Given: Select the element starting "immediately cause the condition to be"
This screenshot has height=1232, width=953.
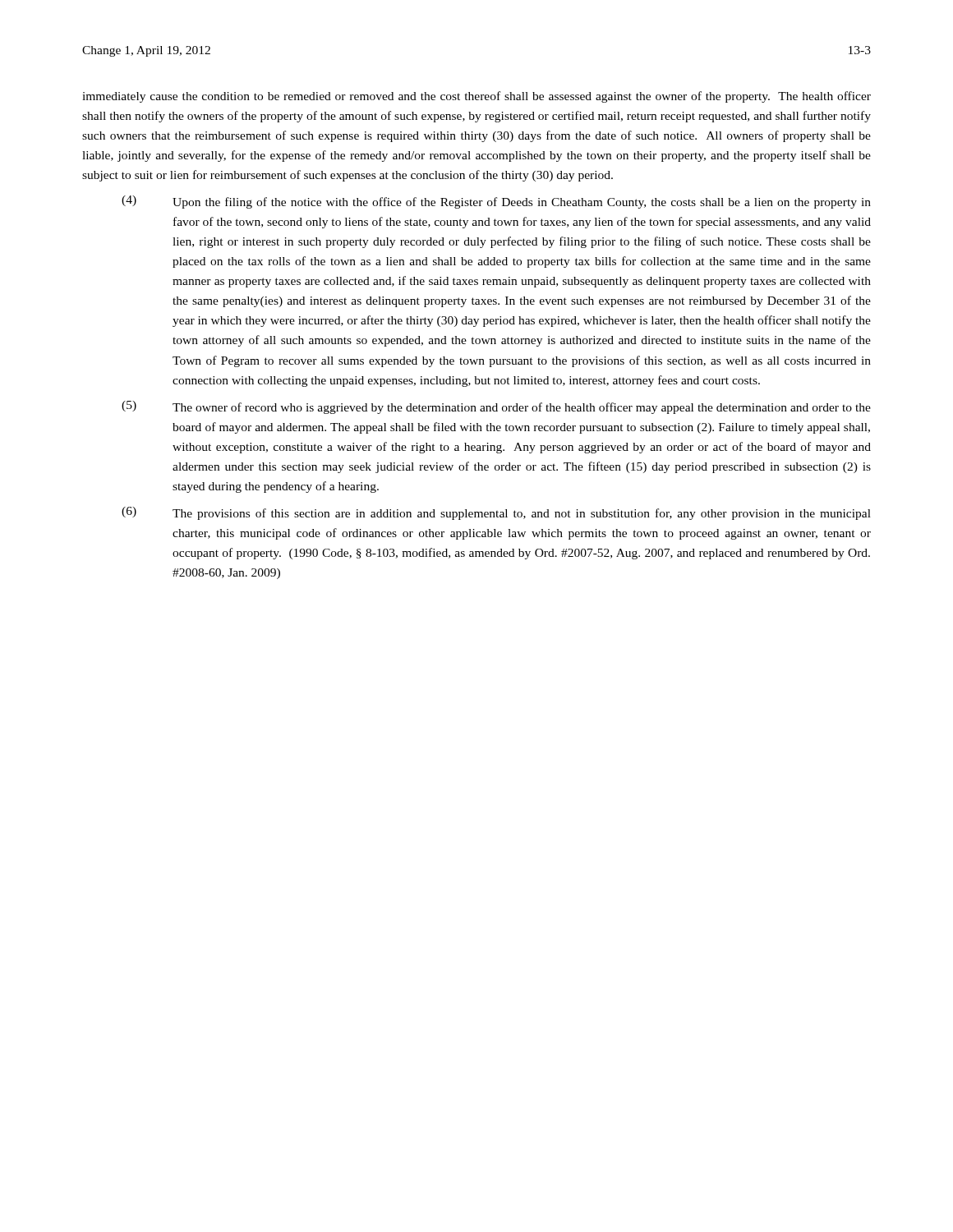Looking at the screenshot, I should 476,136.
